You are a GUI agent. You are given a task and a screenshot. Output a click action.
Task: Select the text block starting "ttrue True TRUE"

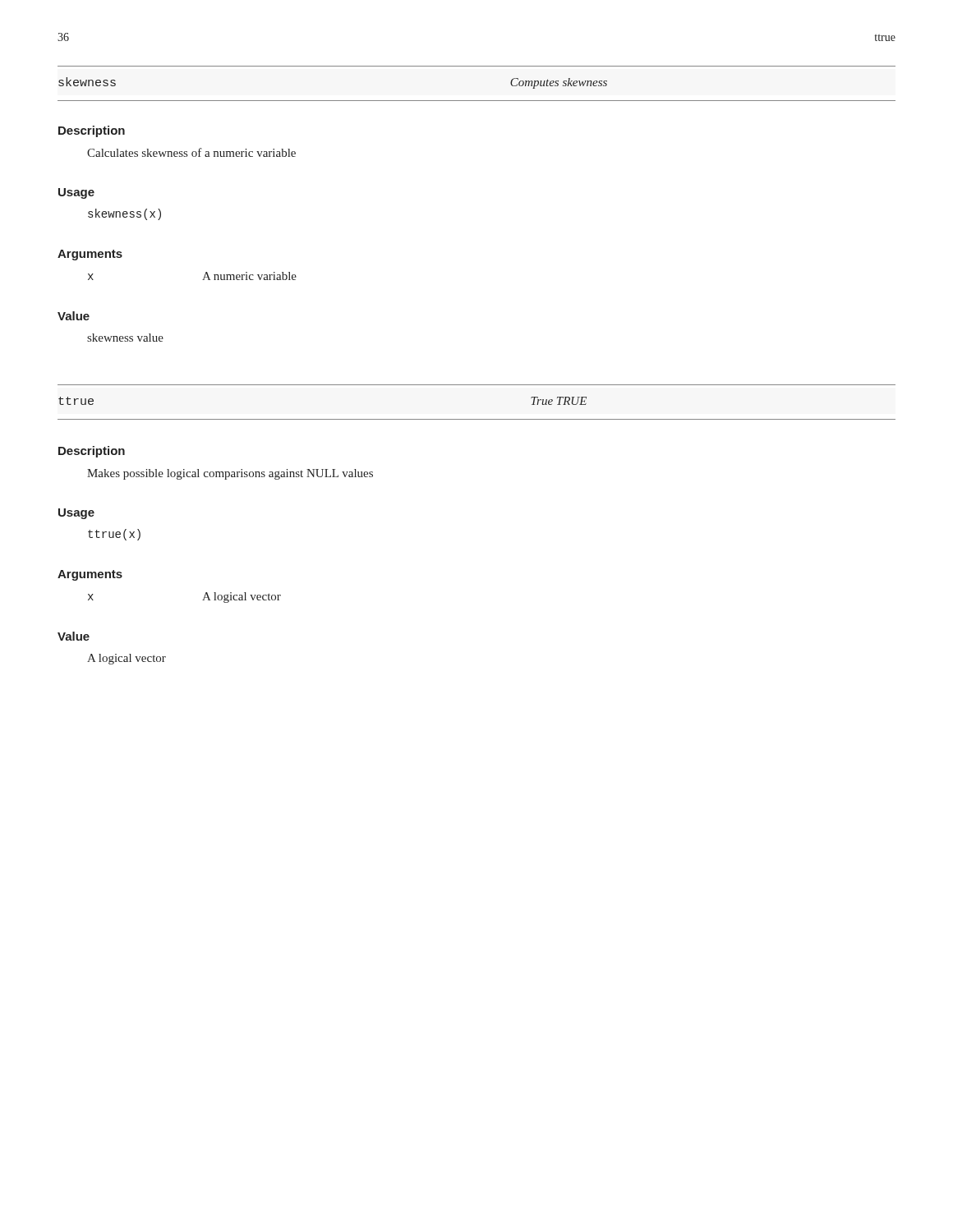click(76, 400)
